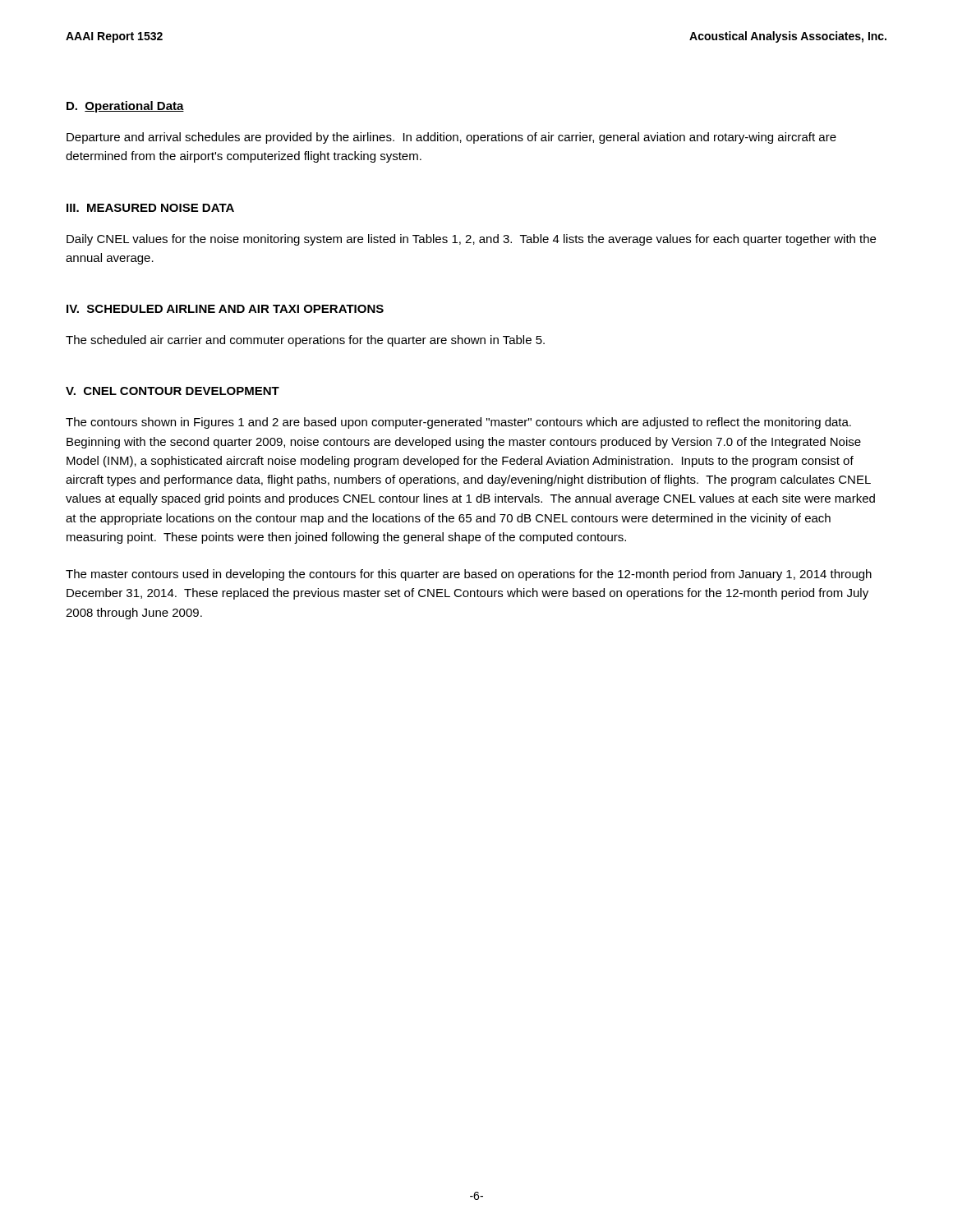
Task: Click on the region starting "The scheduled air"
Action: click(x=306, y=340)
